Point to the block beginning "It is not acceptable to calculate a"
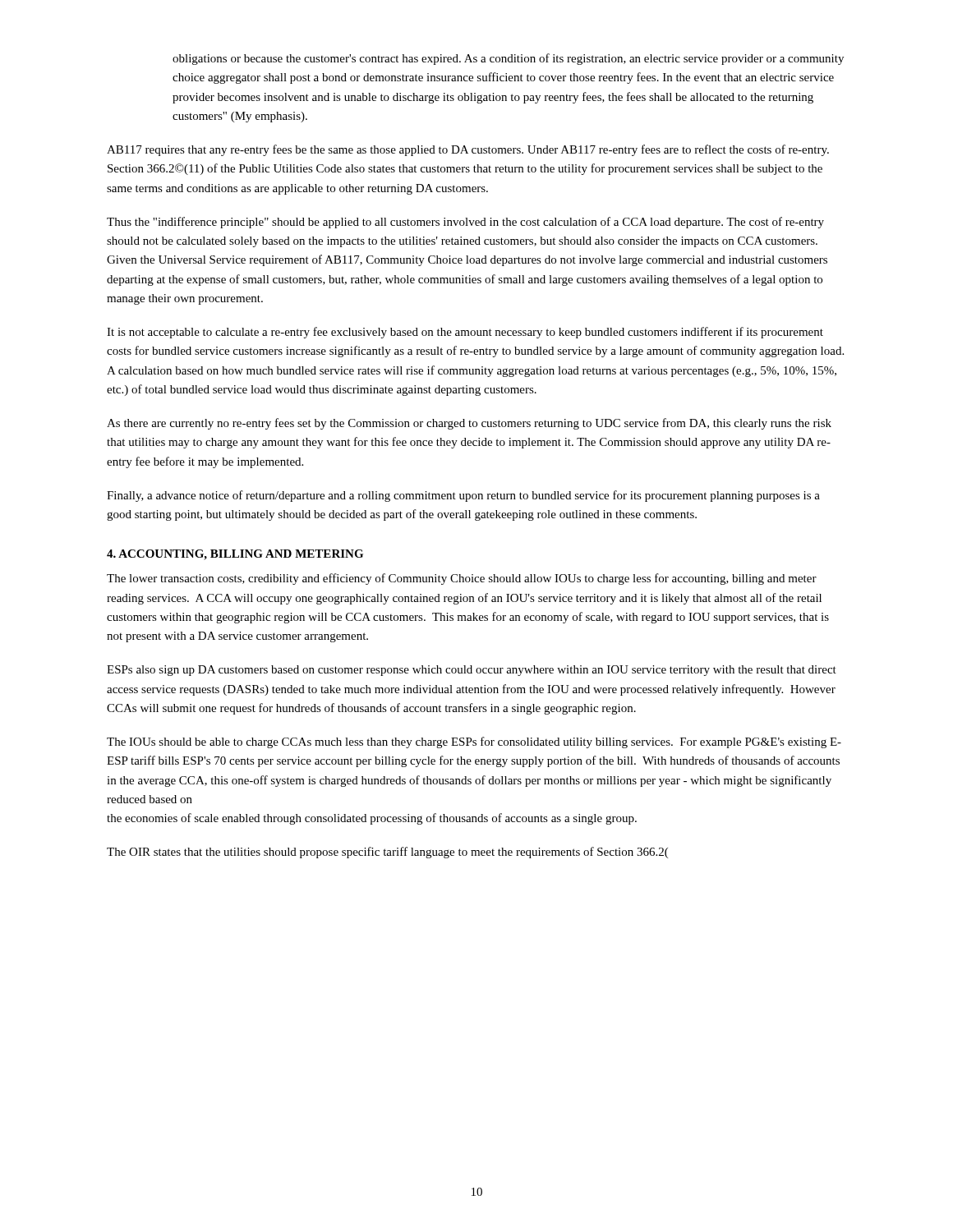The height and width of the screenshot is (1232, 953). coord(476,360)
